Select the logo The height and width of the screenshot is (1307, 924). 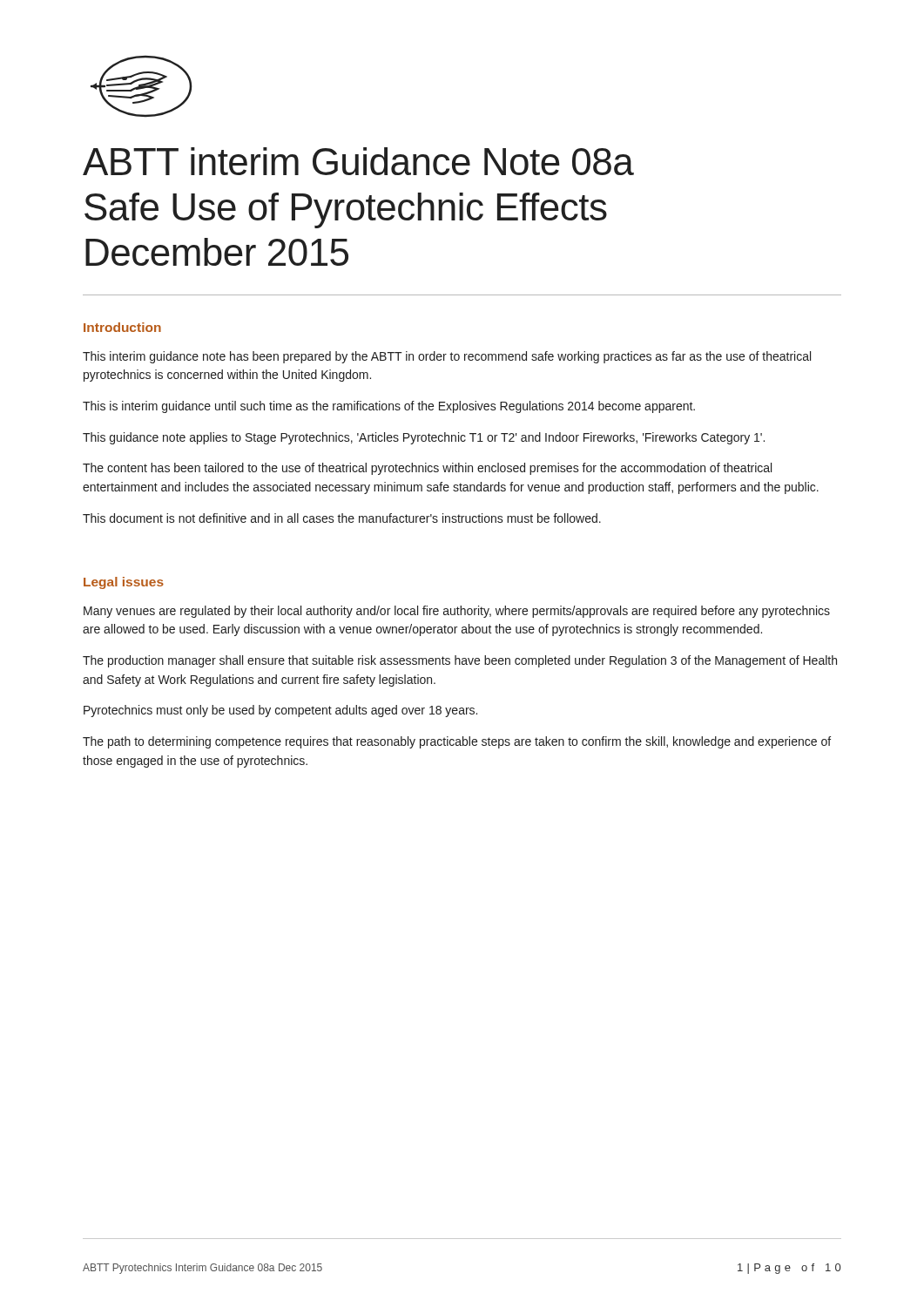pos(462,88)
